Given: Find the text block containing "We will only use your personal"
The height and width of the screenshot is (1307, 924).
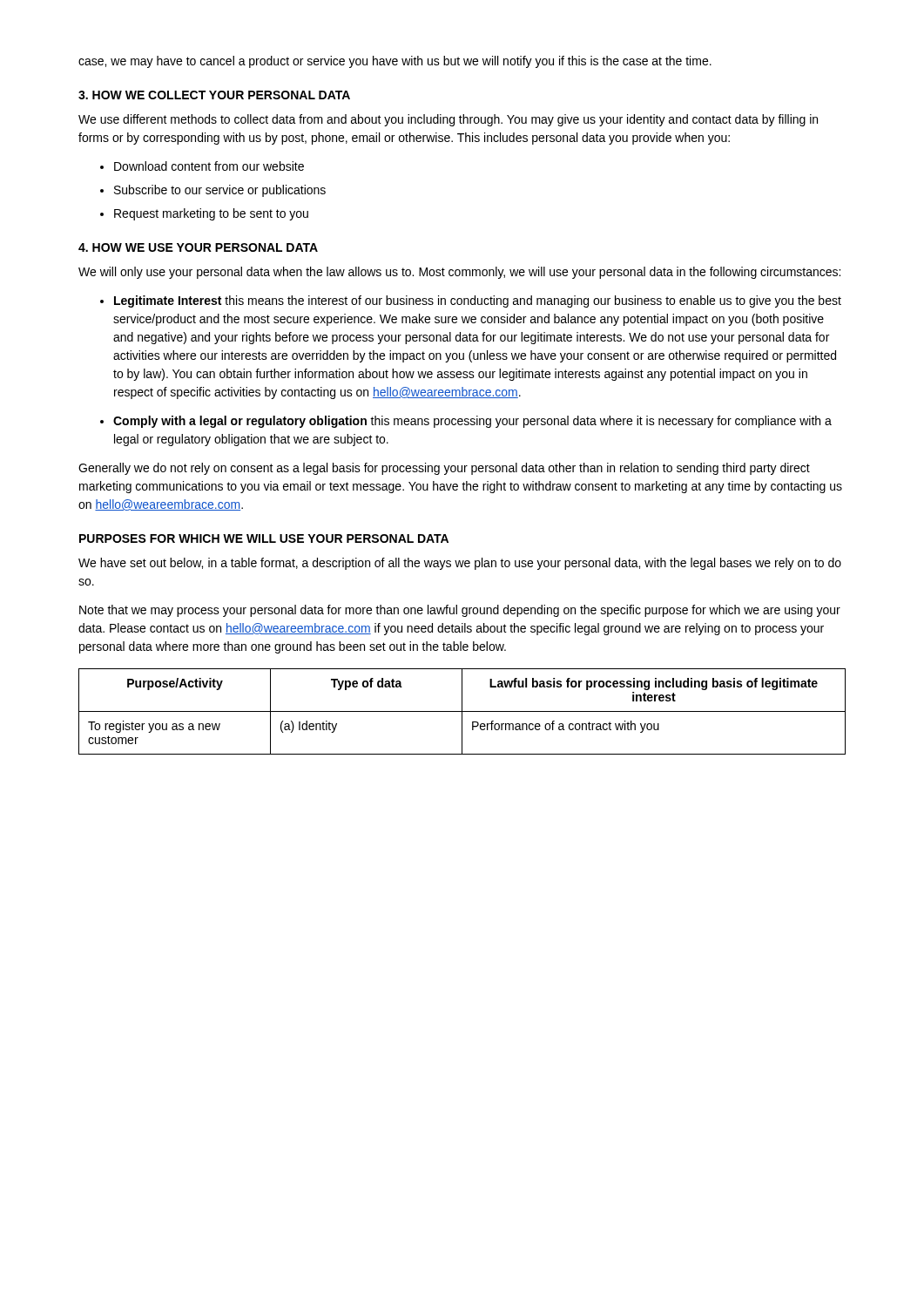Looking at the screenshot, I should pos(460,272).
